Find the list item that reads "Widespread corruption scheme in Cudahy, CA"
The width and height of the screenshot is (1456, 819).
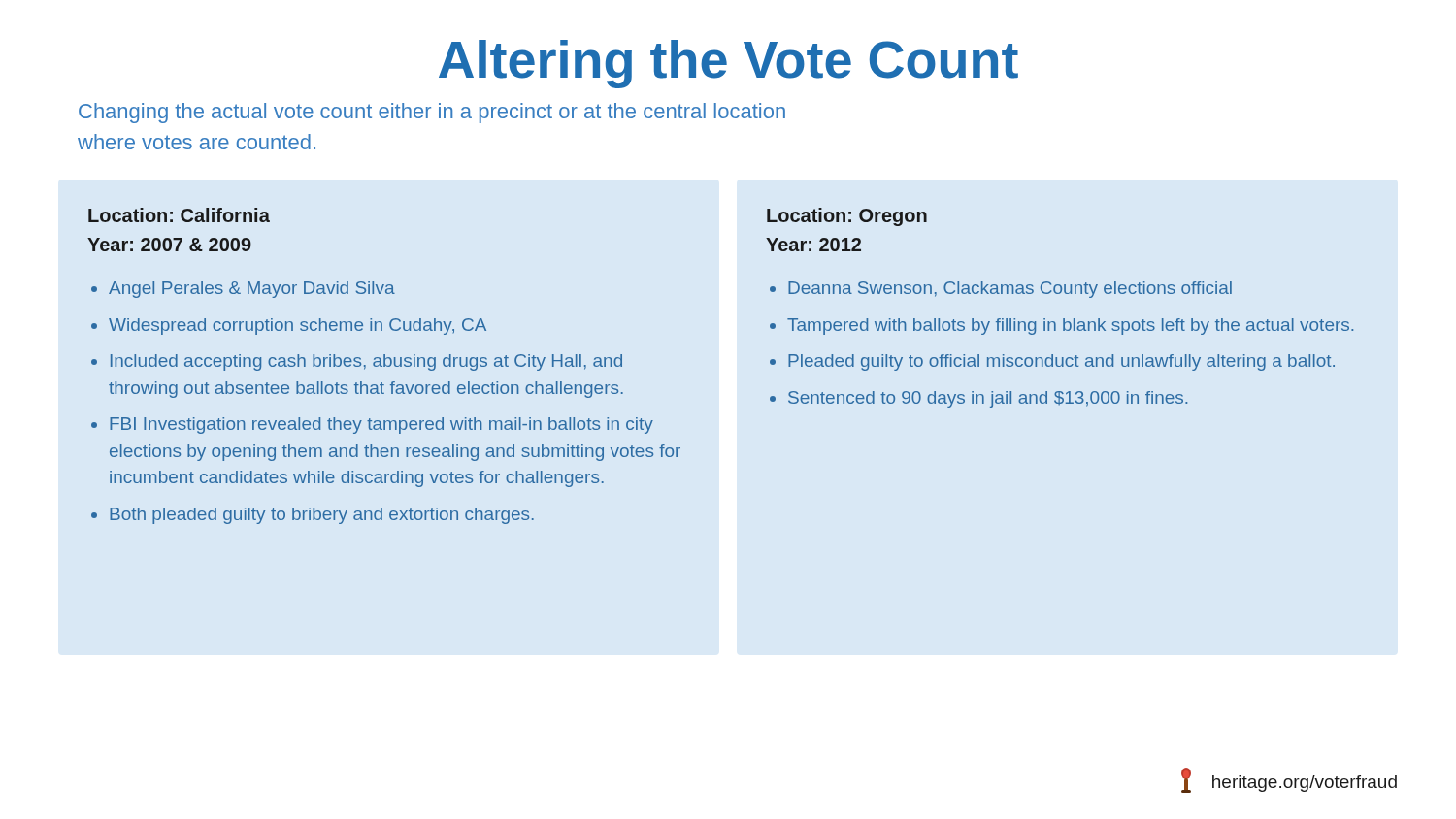[x=298, y=324]
